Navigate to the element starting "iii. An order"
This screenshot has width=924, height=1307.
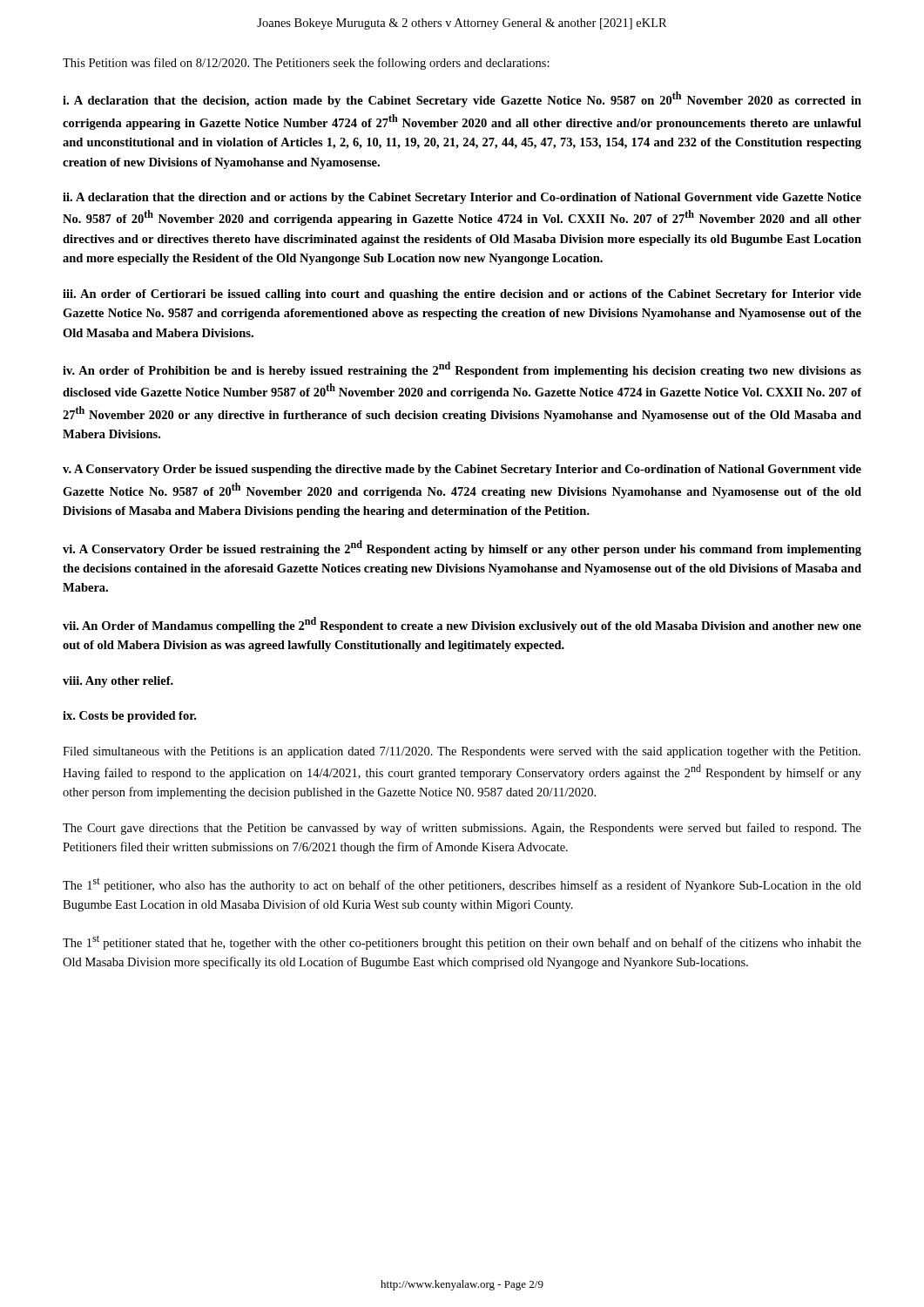462,313
